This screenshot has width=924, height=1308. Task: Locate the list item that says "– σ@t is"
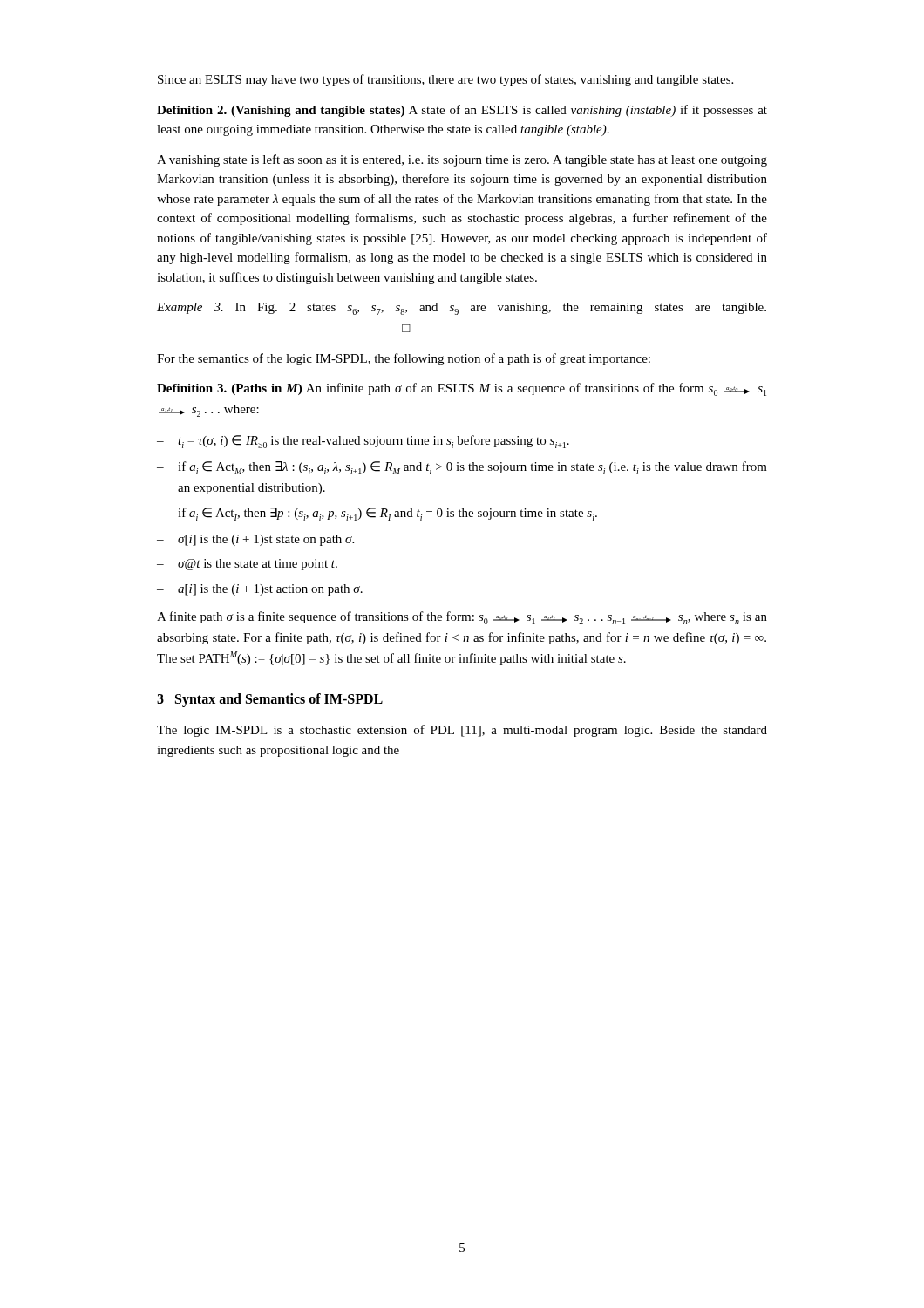247,565
